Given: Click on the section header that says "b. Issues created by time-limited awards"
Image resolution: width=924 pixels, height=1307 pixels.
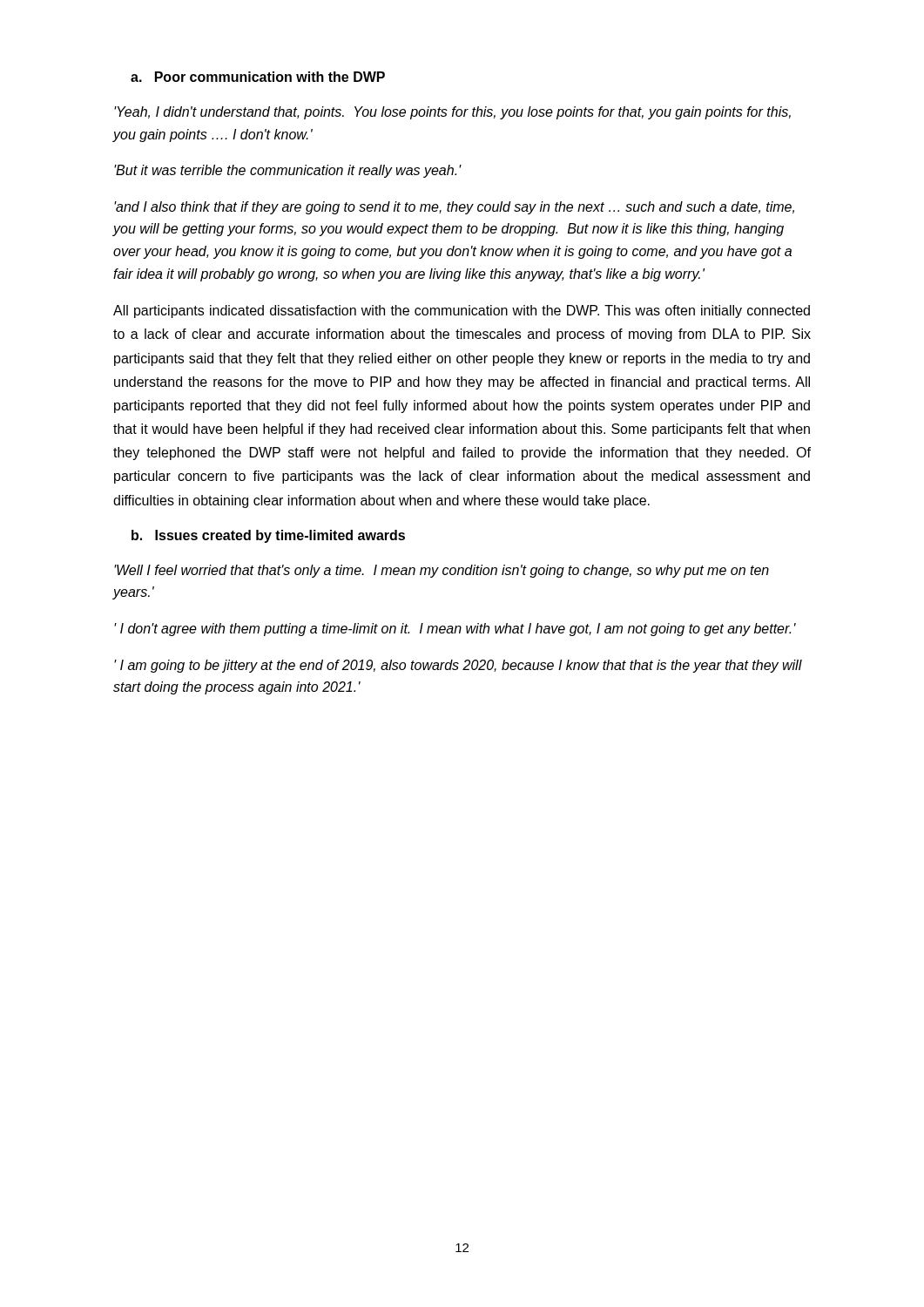Looking at the screenshot, I should click(268, 535).
